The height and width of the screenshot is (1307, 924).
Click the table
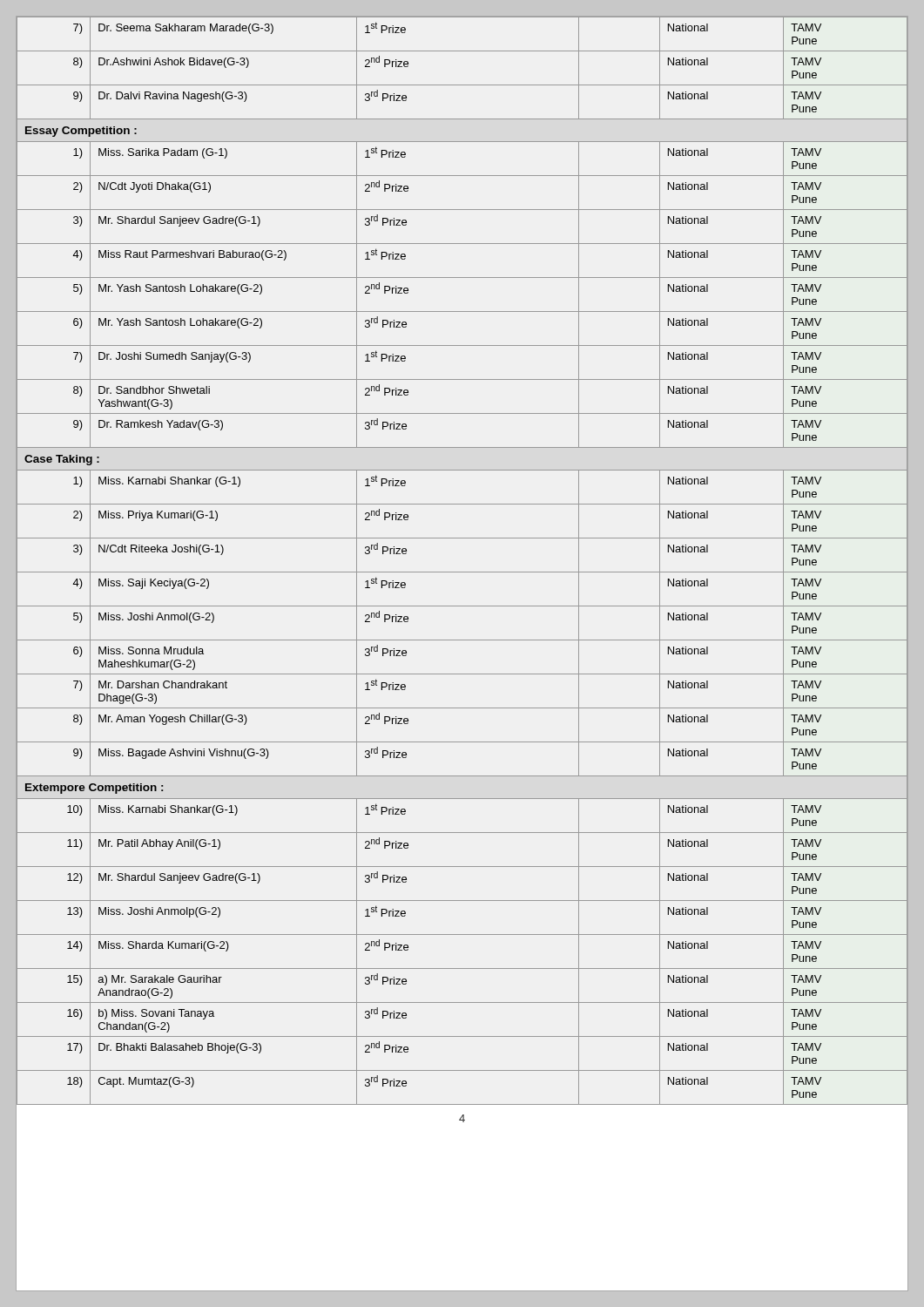[x=462, y=561]
